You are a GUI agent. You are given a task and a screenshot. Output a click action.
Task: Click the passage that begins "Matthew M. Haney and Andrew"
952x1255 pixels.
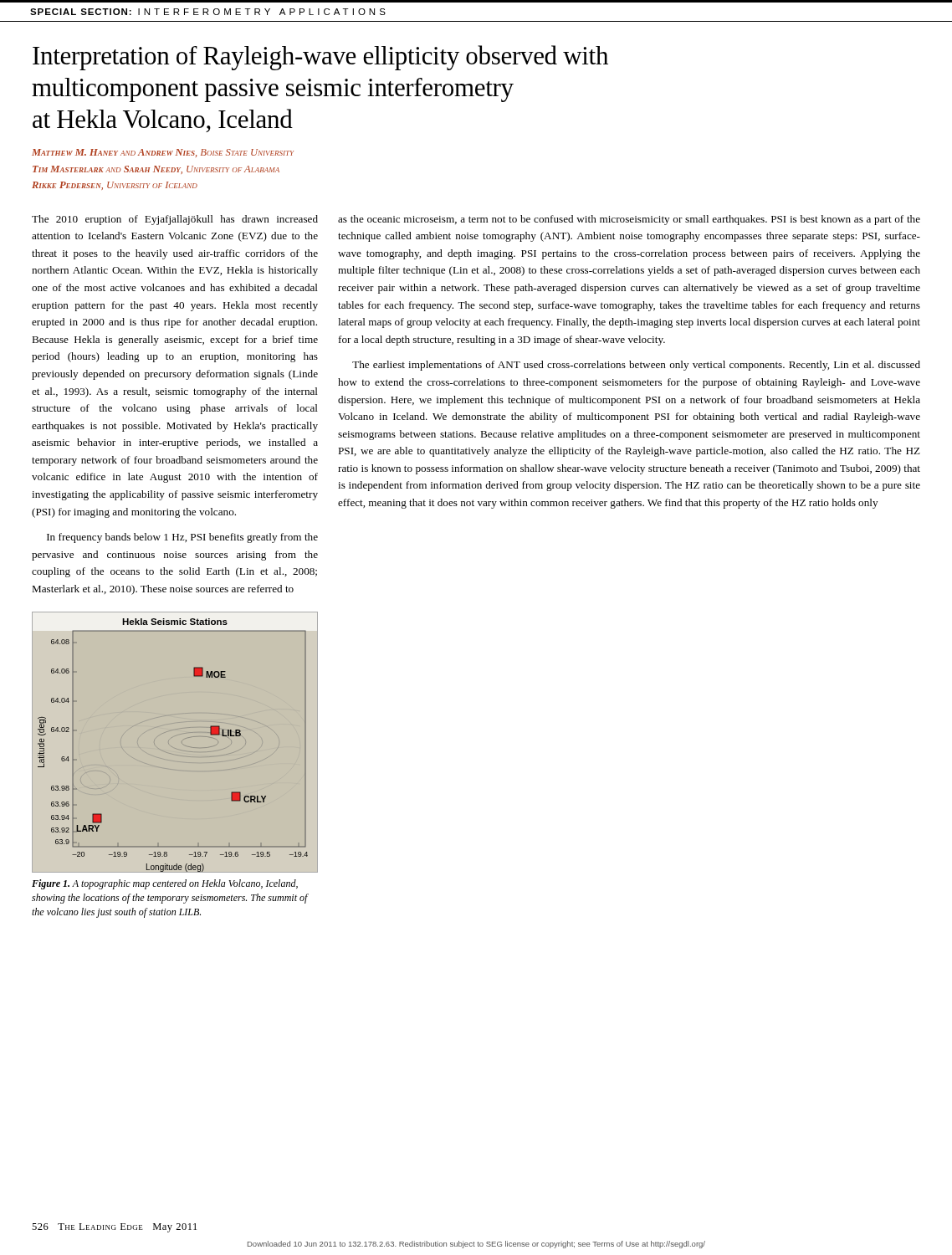(x=163, y=169)
